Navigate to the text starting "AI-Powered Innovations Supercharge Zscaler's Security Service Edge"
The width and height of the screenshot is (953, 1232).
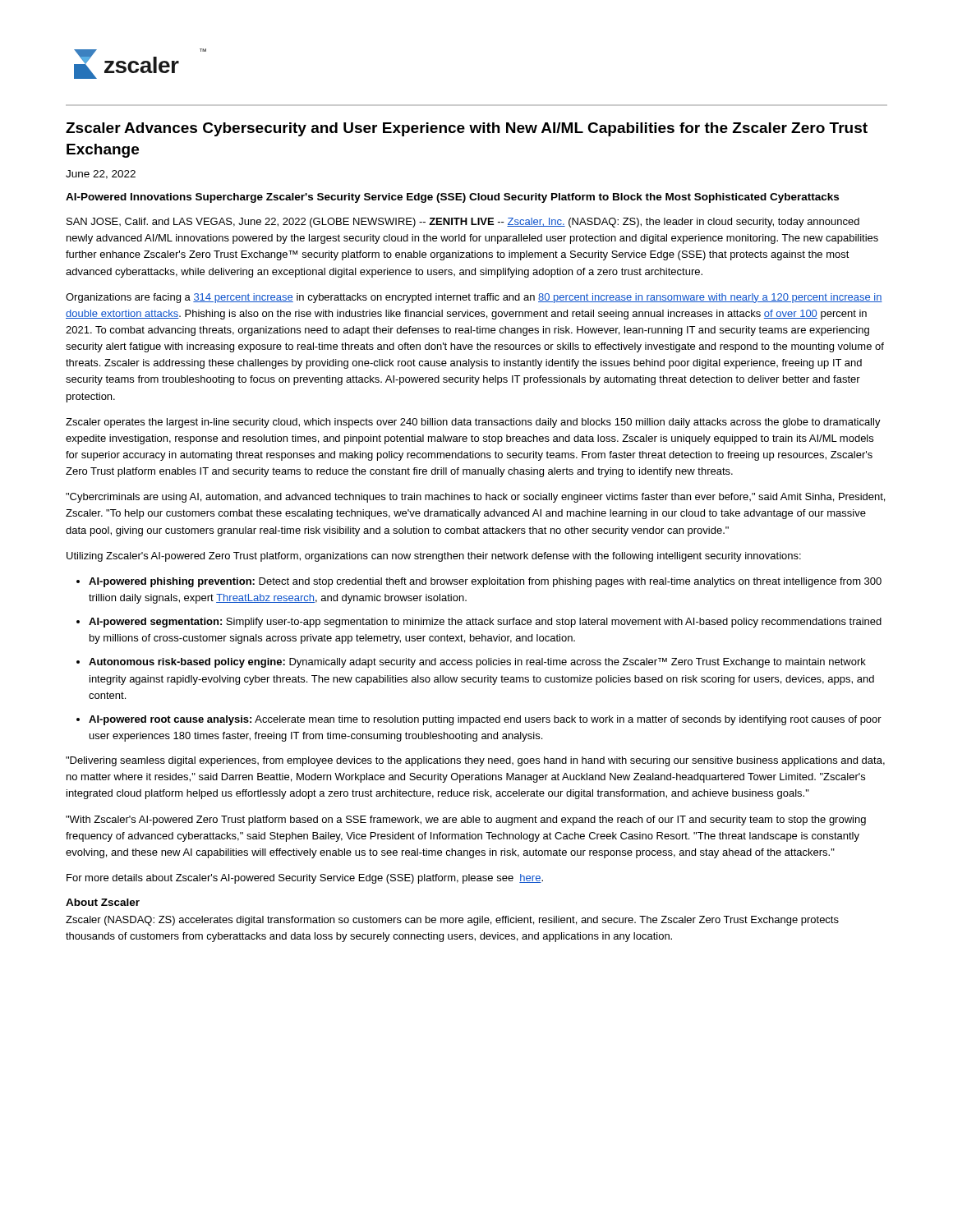coord(453,197)
